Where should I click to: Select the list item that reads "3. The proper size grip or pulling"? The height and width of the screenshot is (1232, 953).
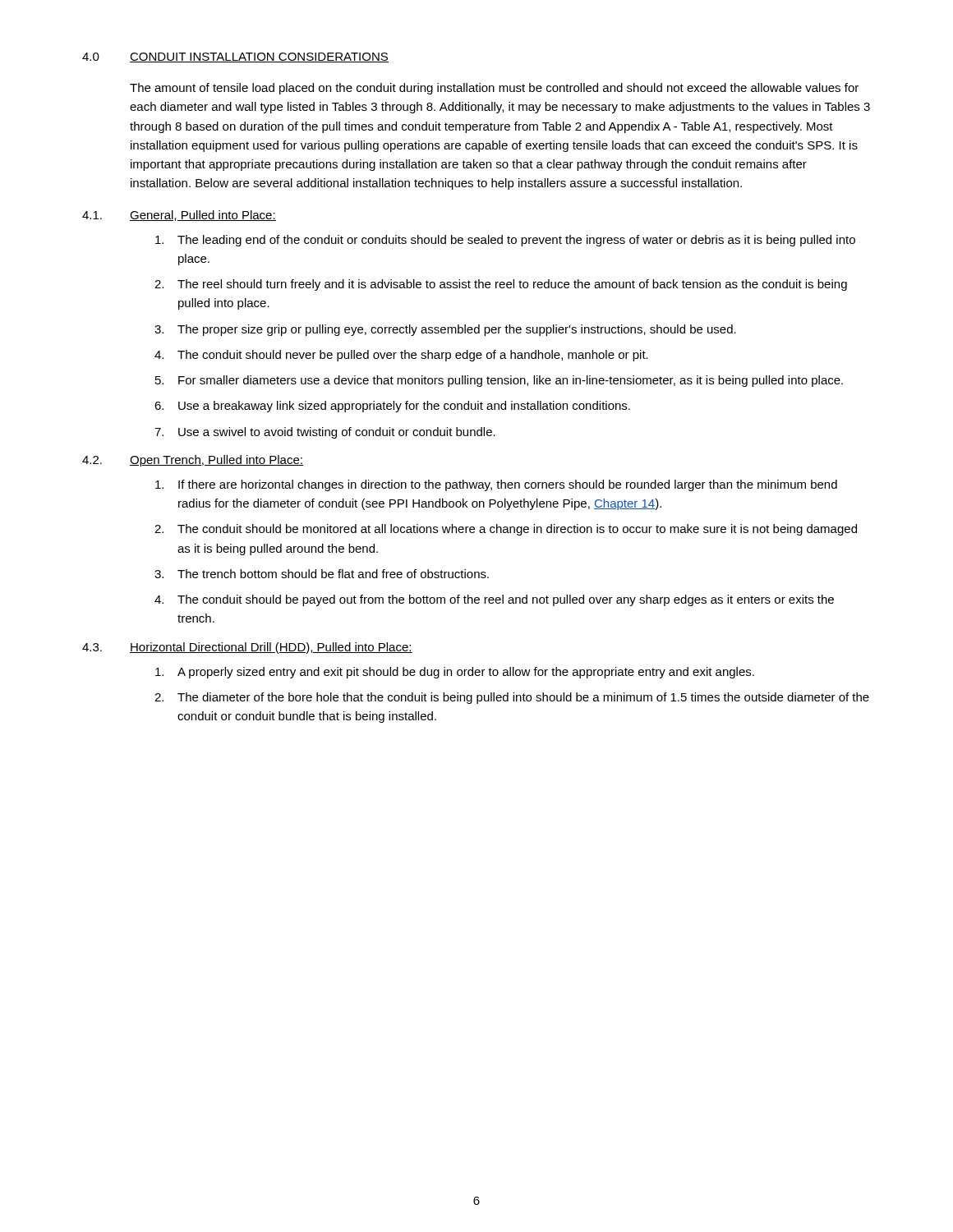(x=513, y=329)
